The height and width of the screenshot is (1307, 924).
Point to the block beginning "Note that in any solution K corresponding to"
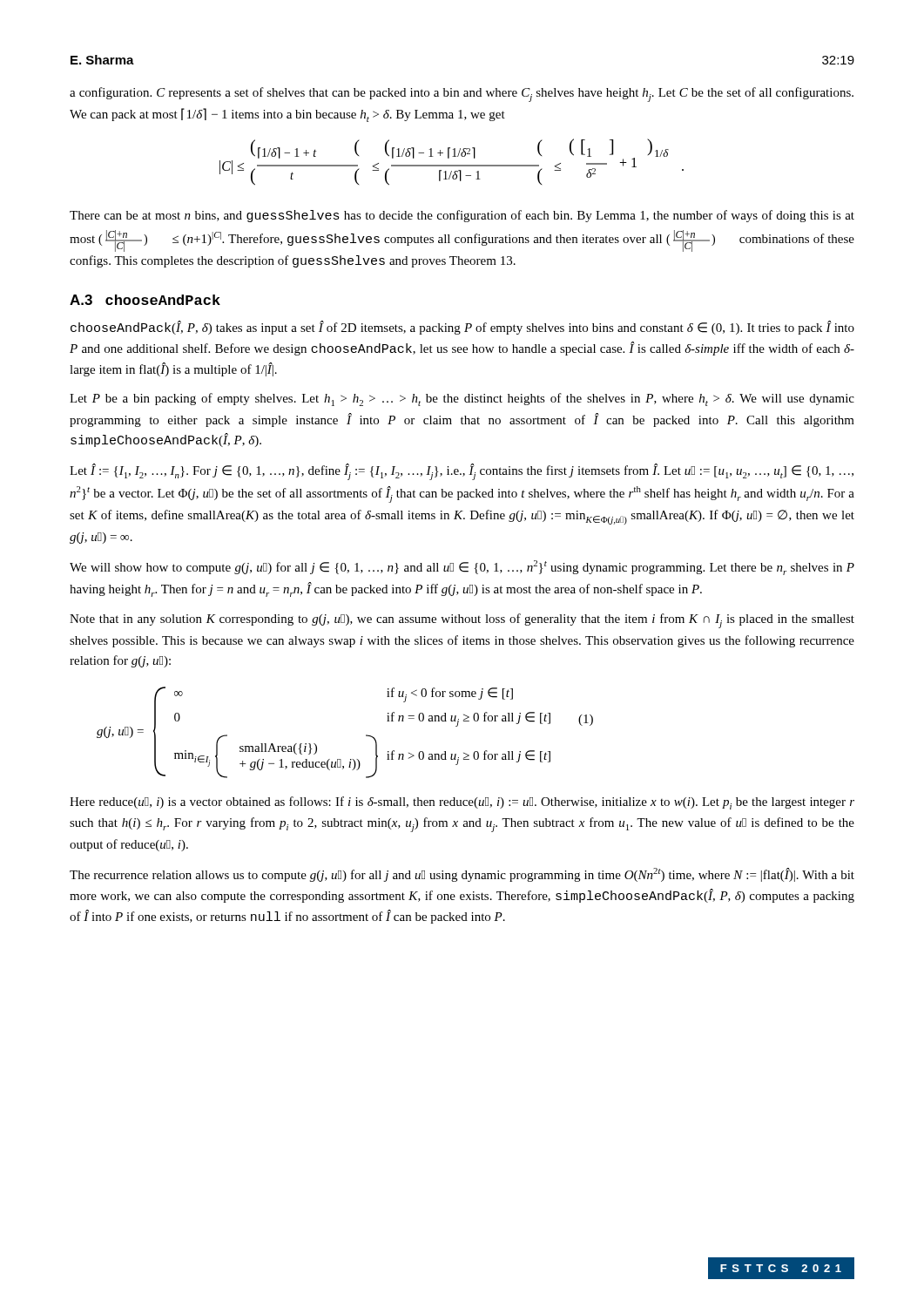[462, 640]
